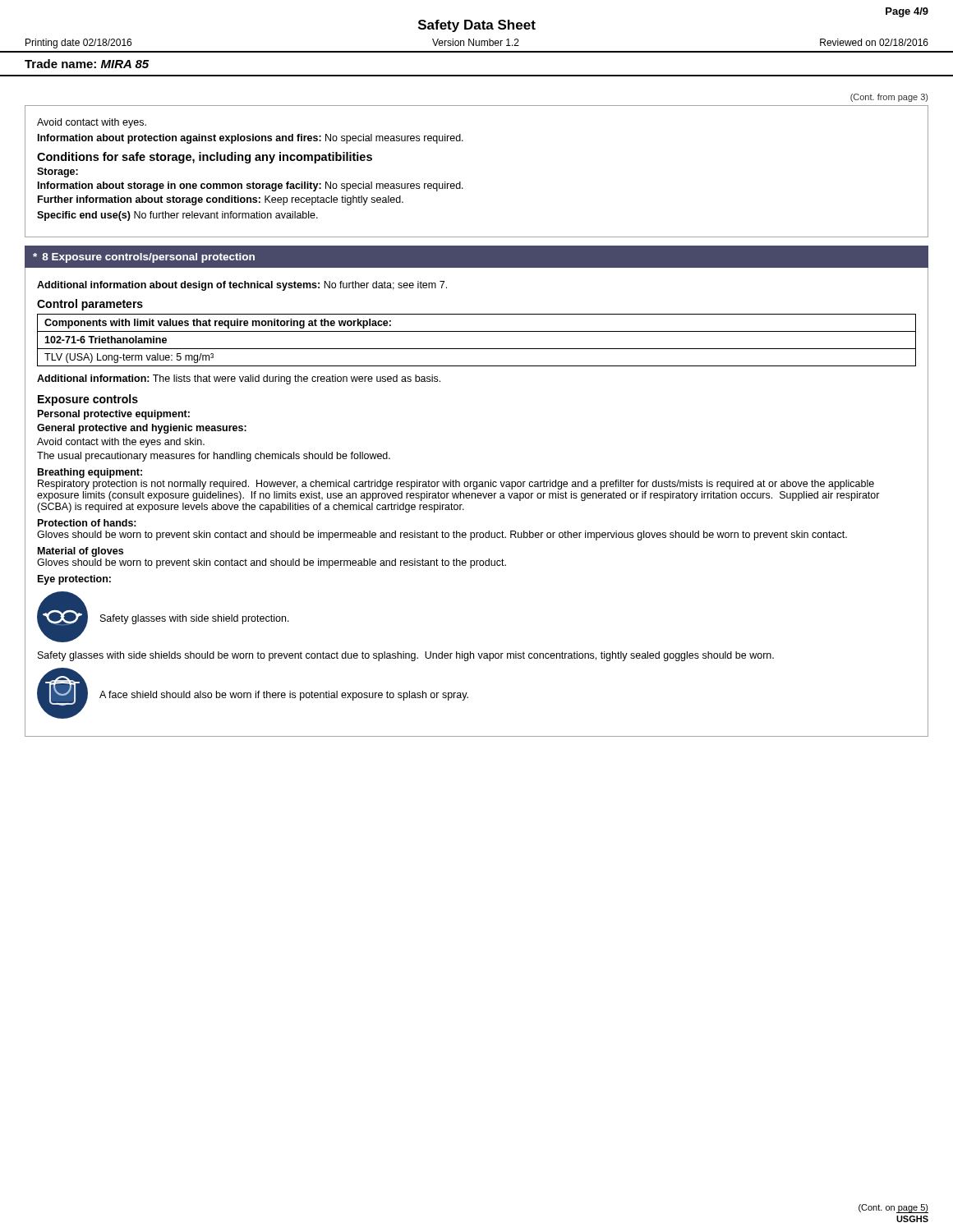Locate the text block starting "Conditions for safe storage,"
The image size is (953, 1232).
coord(205,157)
